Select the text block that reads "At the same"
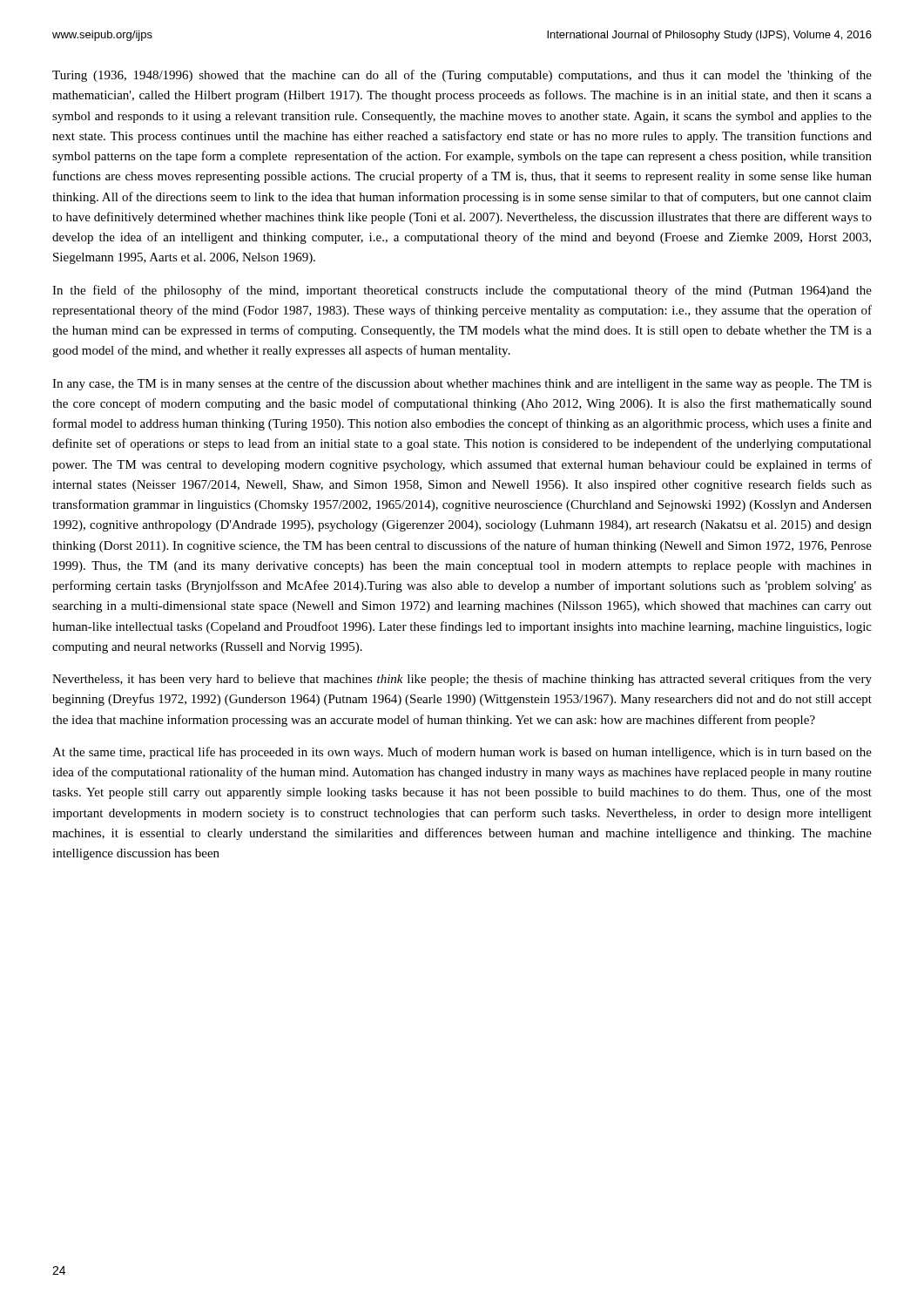 tap(462, 802)
